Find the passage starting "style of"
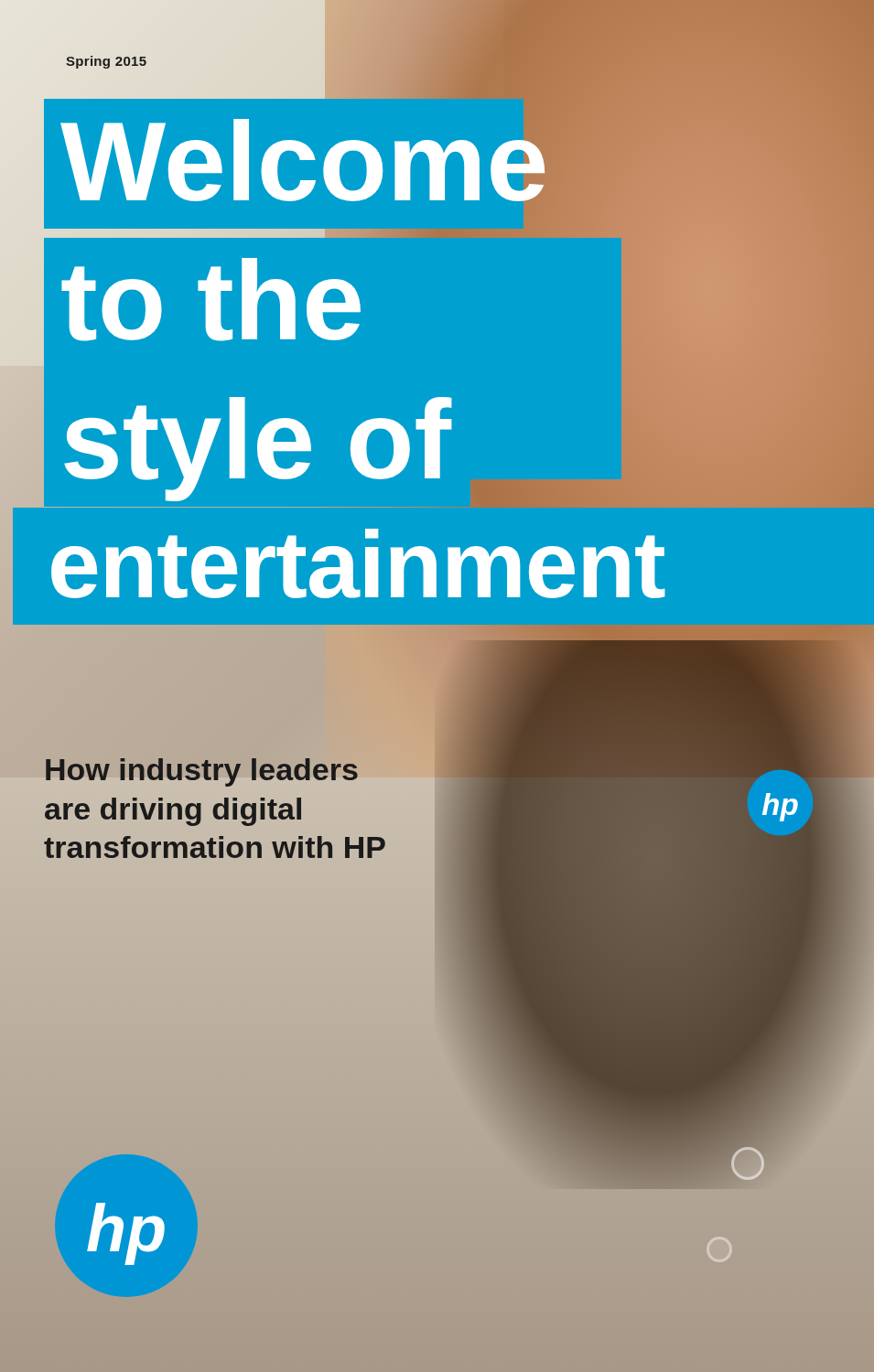Screen dimensions: 1372x874 coord(257,440)
